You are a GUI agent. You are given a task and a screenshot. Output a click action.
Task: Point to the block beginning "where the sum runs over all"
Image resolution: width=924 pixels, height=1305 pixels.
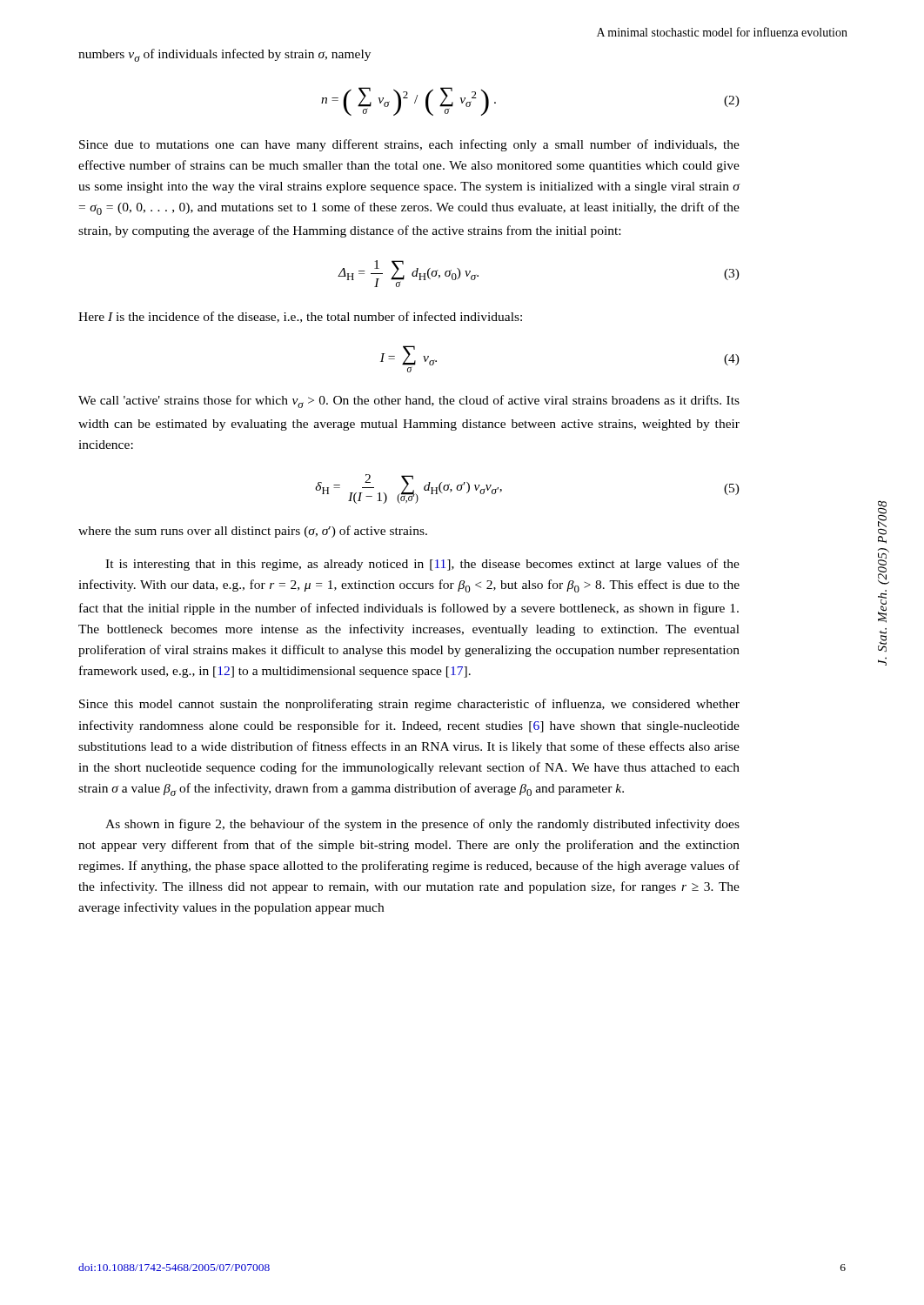[x=253, y=531]
